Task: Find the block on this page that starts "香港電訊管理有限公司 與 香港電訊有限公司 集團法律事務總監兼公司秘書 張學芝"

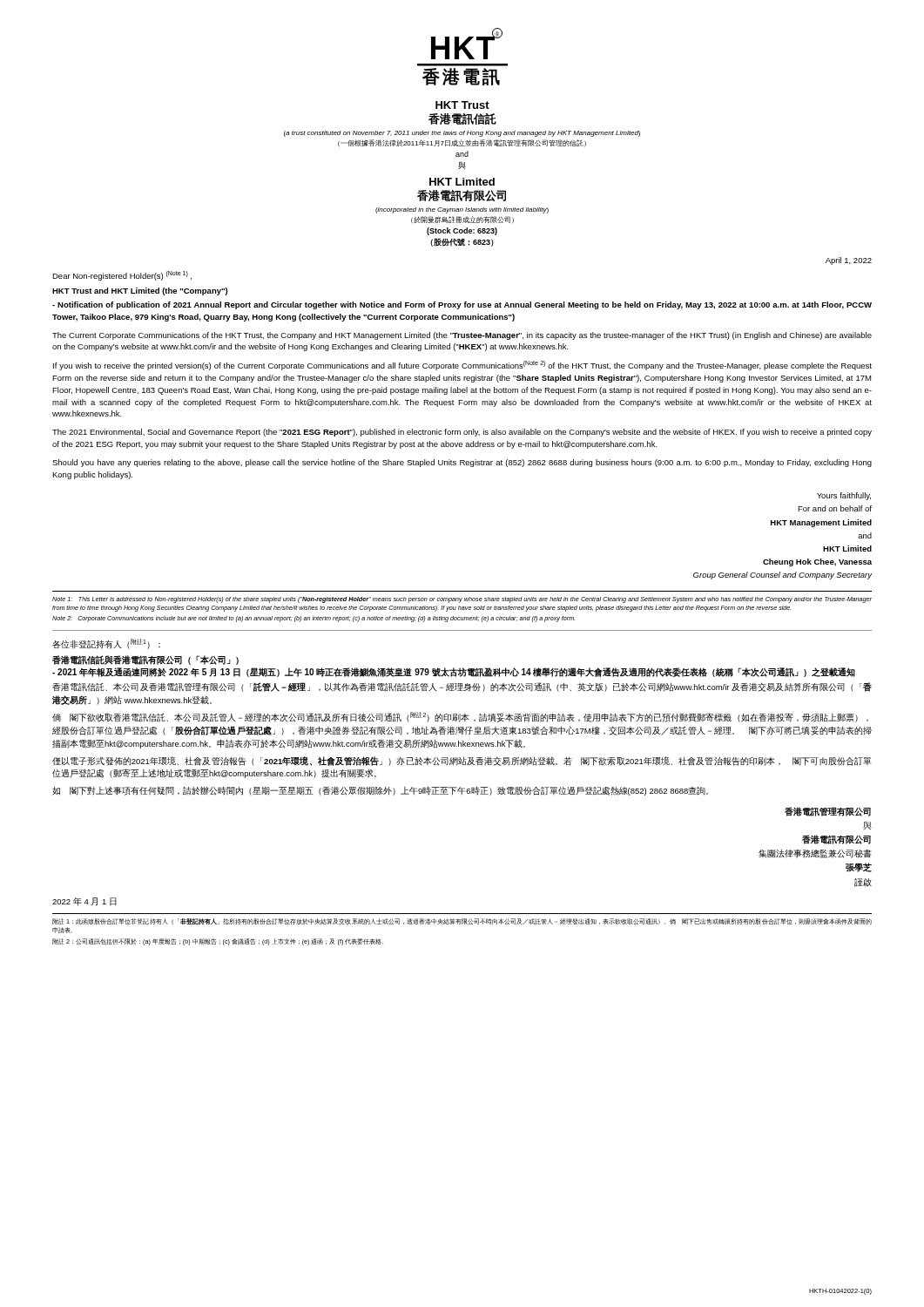Action: [815, 847]
